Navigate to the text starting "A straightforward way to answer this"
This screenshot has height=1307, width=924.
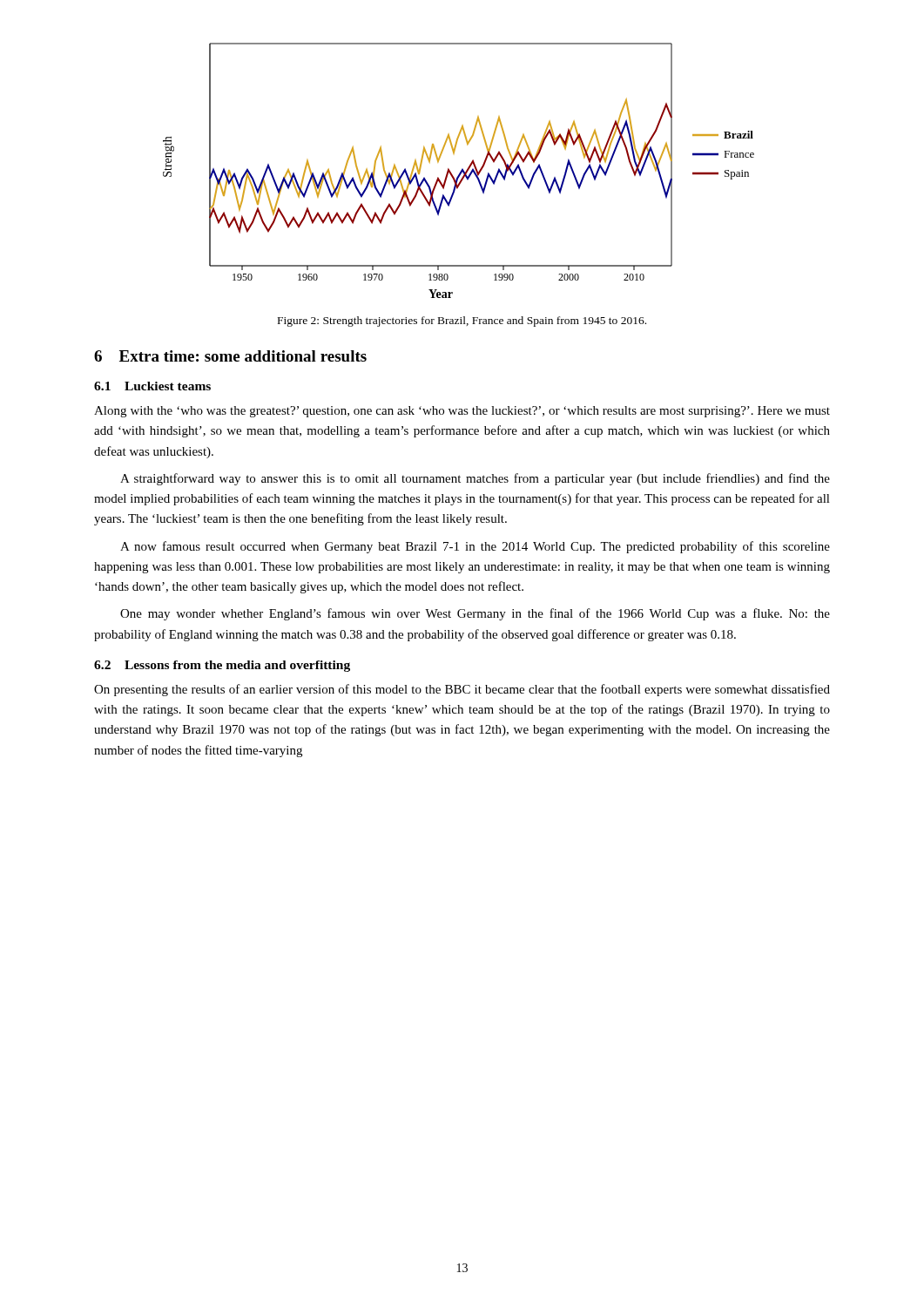[462, 498]
